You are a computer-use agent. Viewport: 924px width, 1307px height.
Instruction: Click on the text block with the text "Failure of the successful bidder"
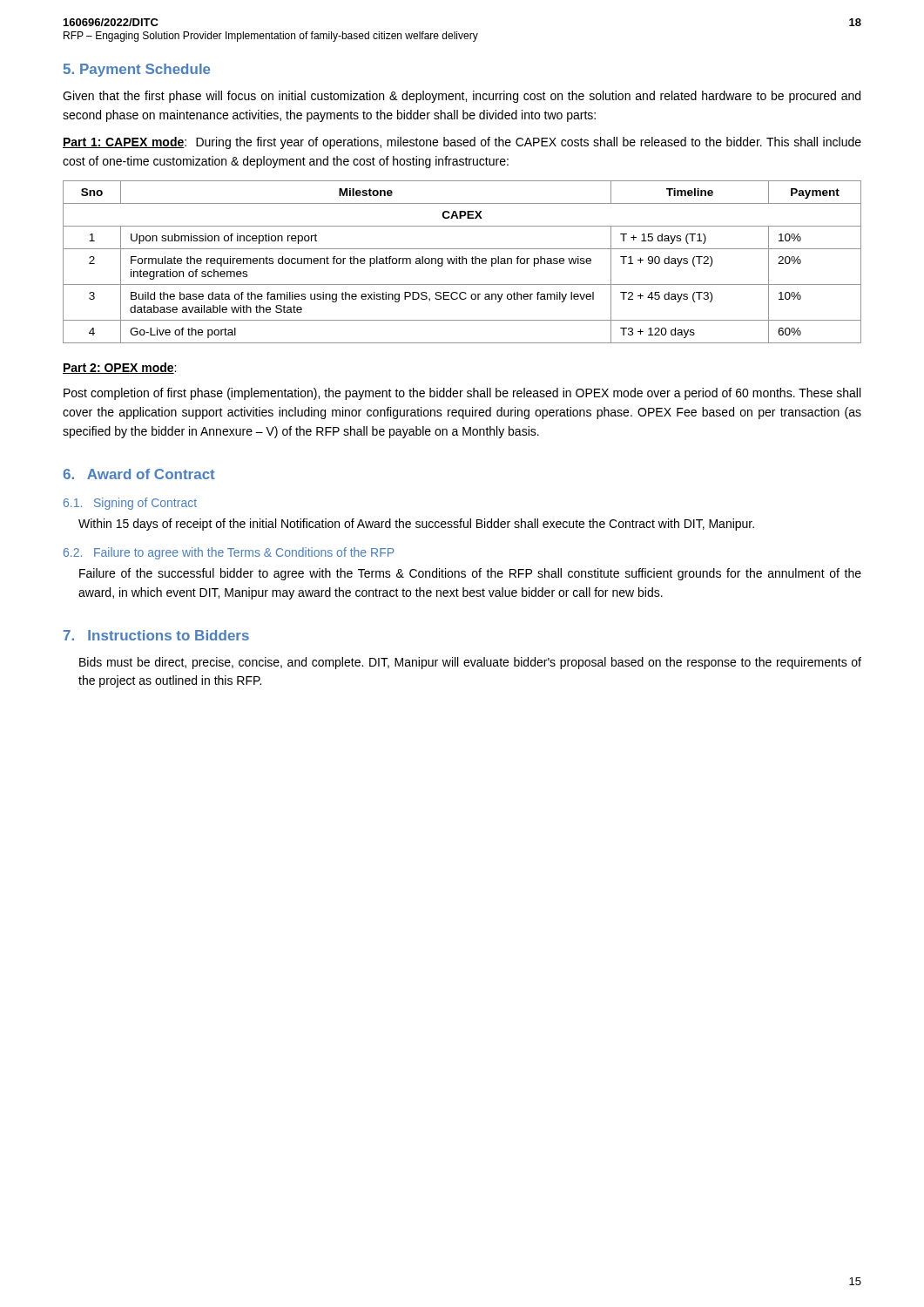pyautogui.click(x=470, y=584)
